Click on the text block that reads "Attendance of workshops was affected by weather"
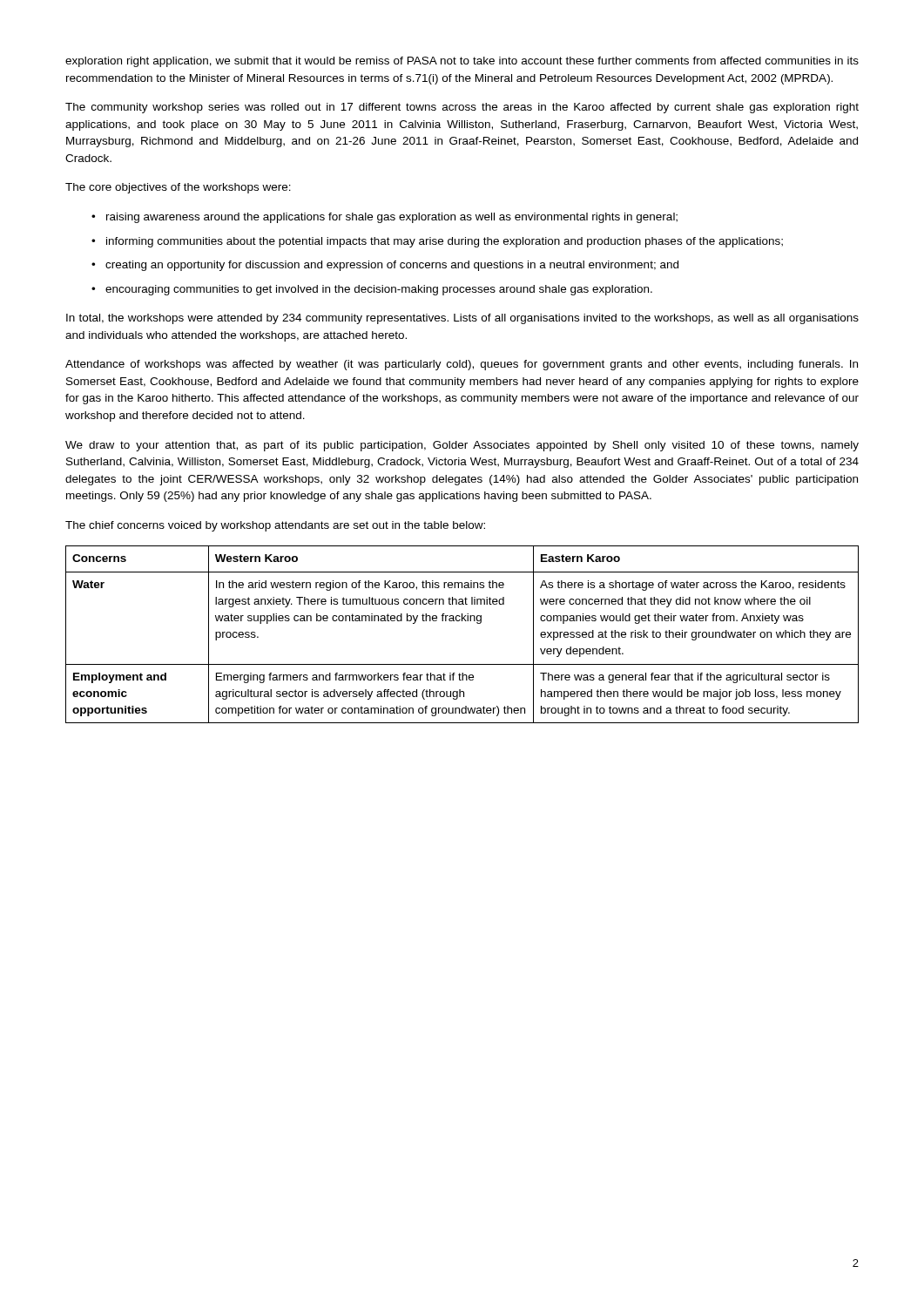This screenshot has width=924, height=1307. point(462,390)
